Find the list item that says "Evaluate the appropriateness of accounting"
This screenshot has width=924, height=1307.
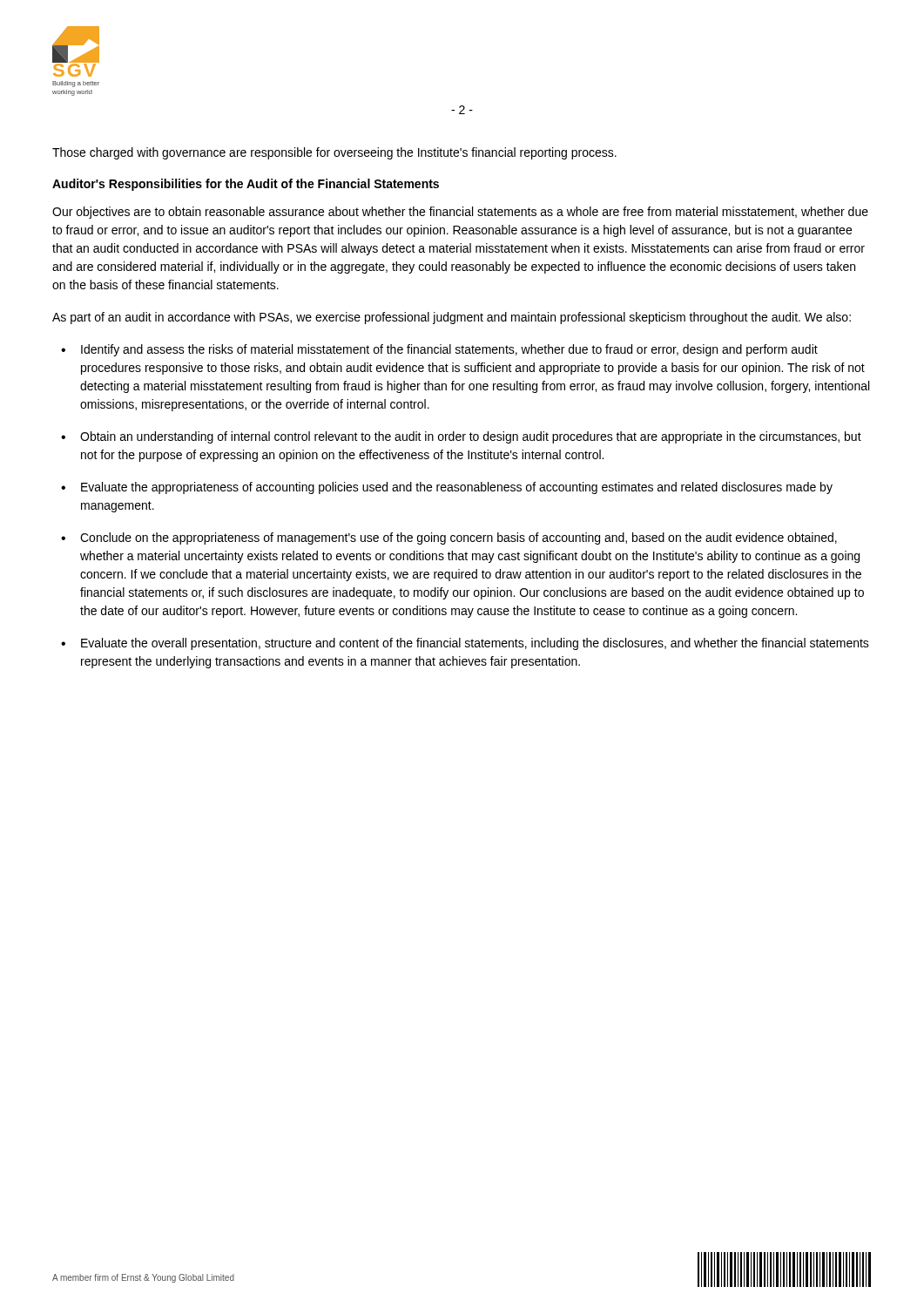point(456,496)
